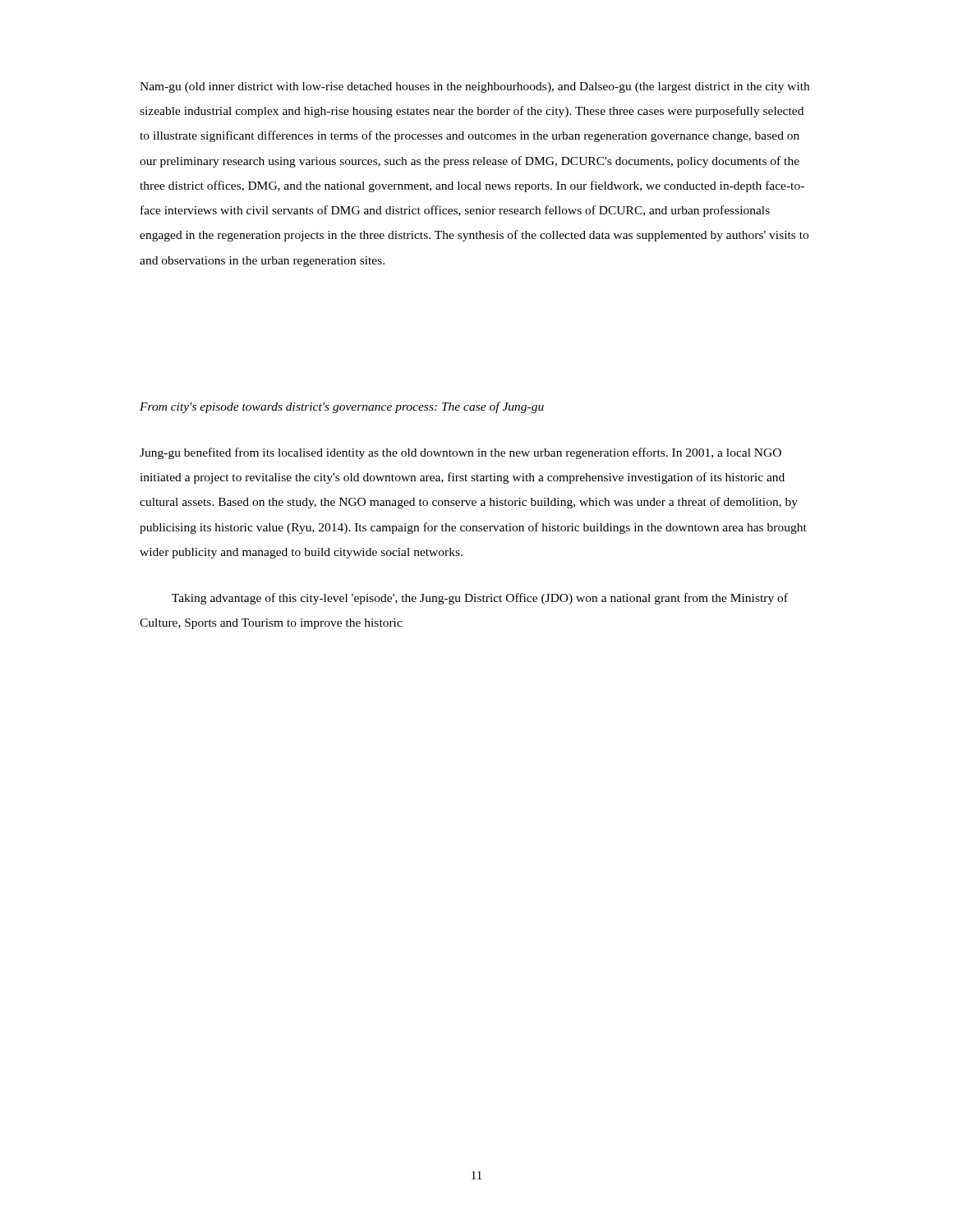
Task: Point to the text block starting "Taking advantage of this city-level 'episode',"
Action: [464, 610]
